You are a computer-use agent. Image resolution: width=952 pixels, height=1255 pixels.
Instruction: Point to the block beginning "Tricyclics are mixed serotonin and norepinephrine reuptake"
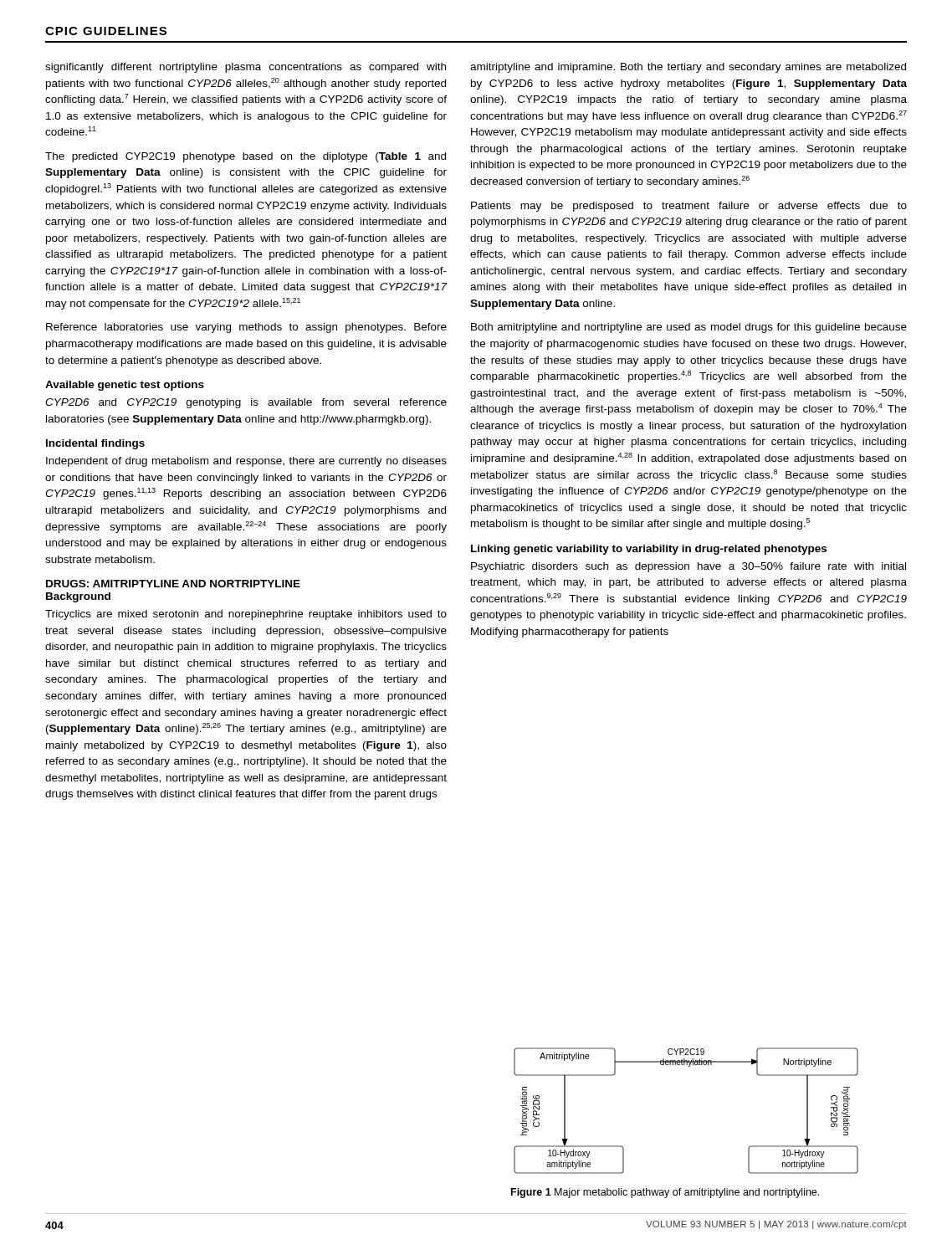246,704
